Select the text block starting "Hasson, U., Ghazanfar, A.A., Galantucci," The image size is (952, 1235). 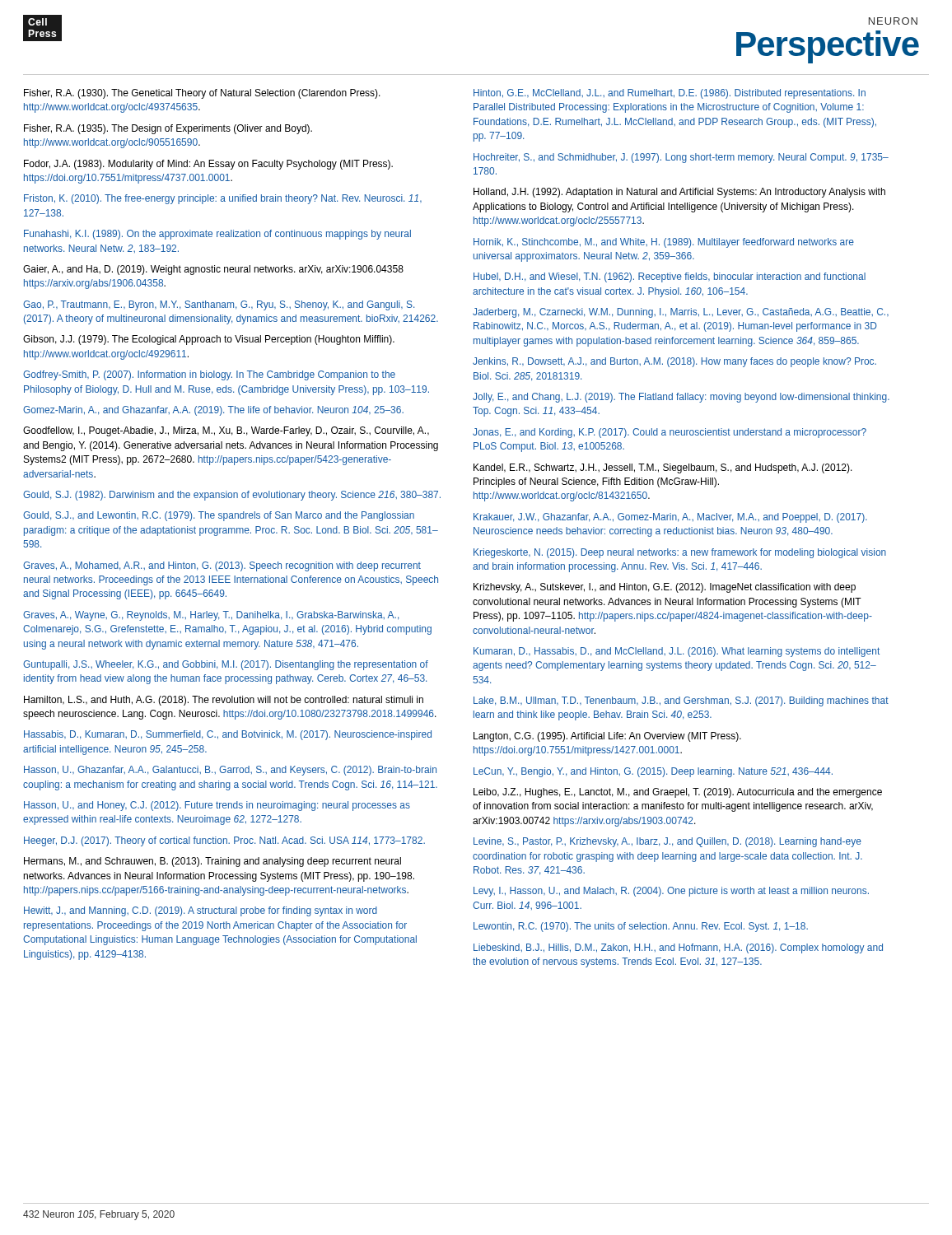pos(230,777)
